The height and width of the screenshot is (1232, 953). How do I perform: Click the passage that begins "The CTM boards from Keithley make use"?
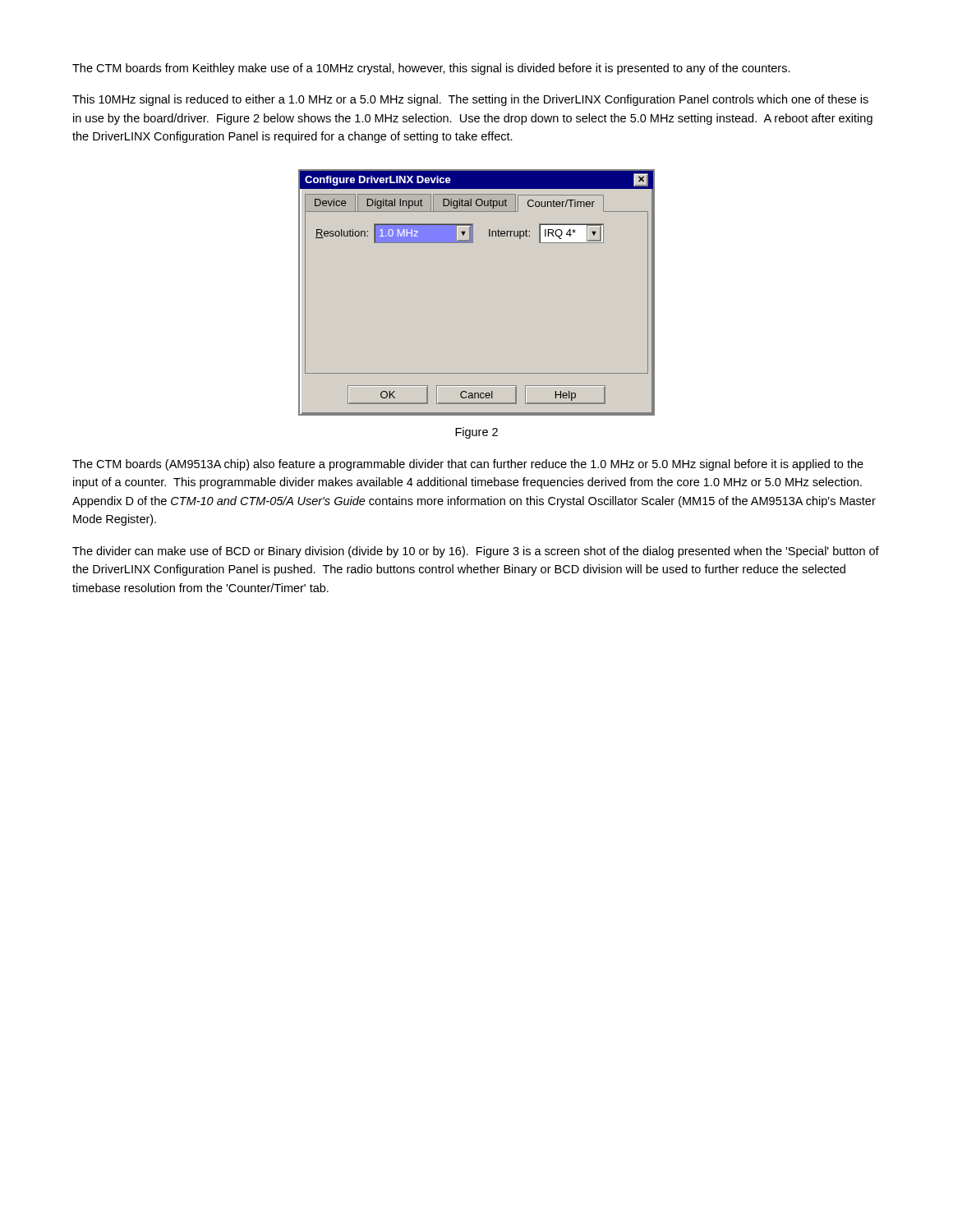click(432, 68)
